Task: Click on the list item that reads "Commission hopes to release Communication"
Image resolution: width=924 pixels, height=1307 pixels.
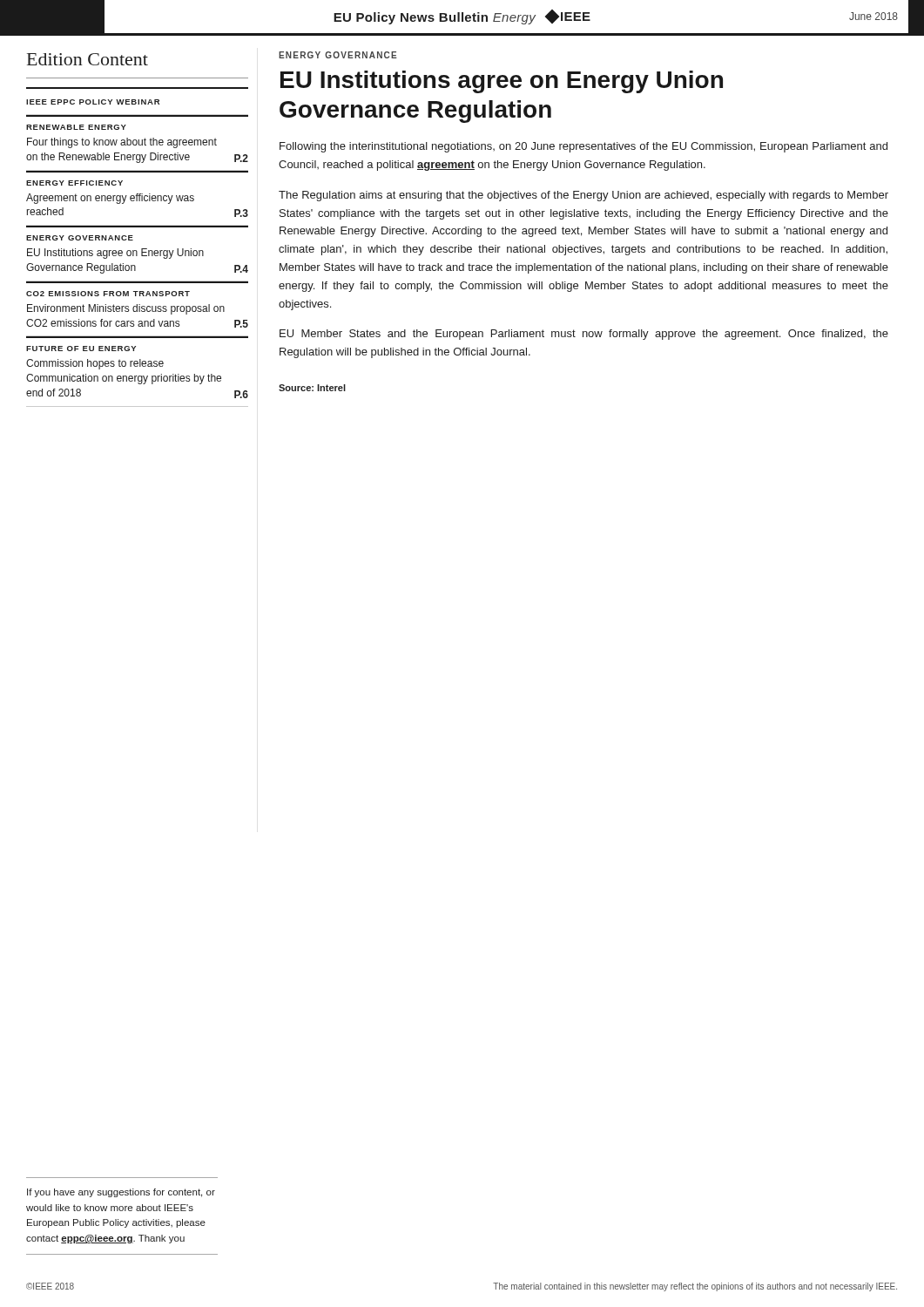Action: (124, 378)
